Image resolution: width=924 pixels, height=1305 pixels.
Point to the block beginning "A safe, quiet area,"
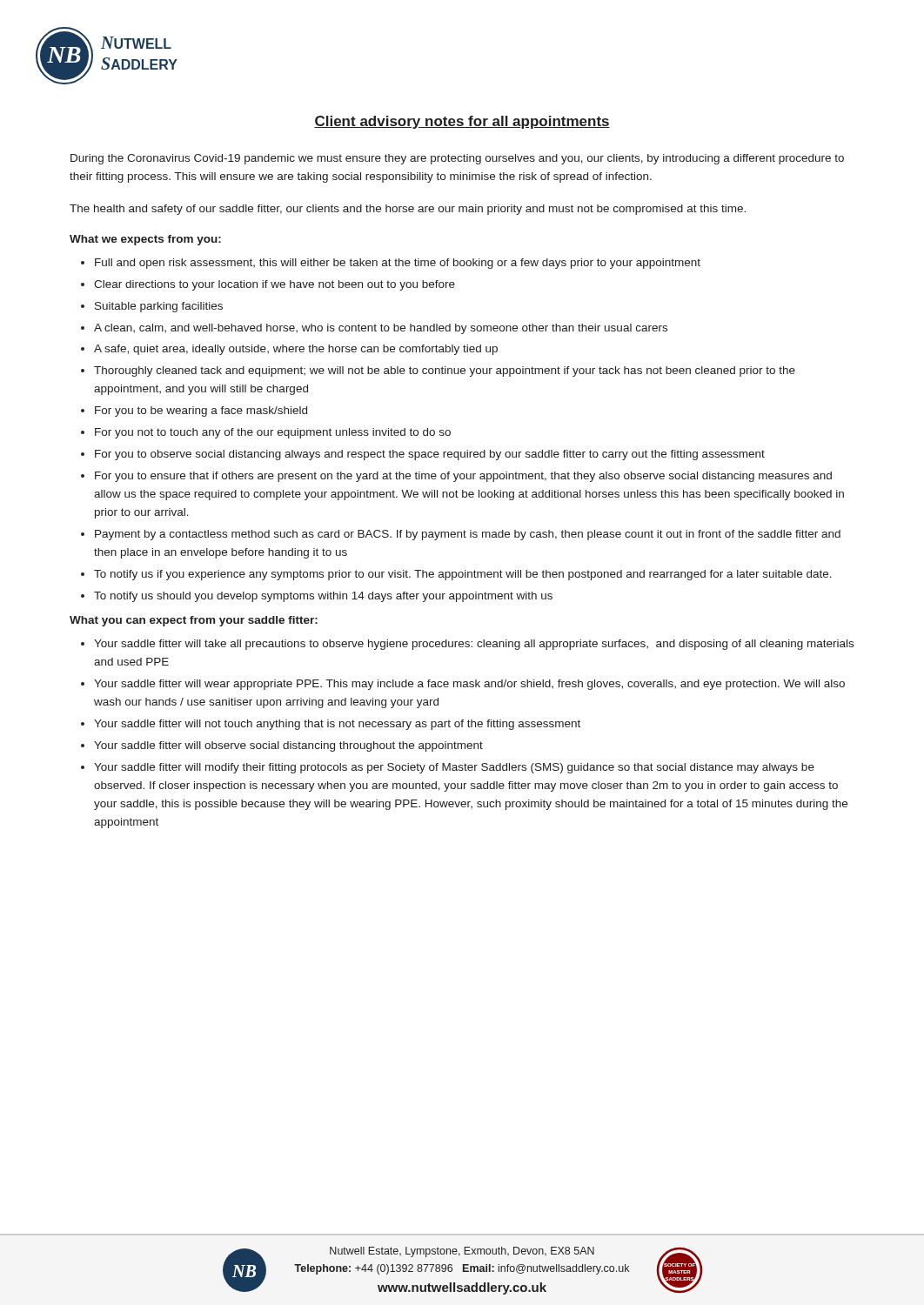tap(296, 349)
